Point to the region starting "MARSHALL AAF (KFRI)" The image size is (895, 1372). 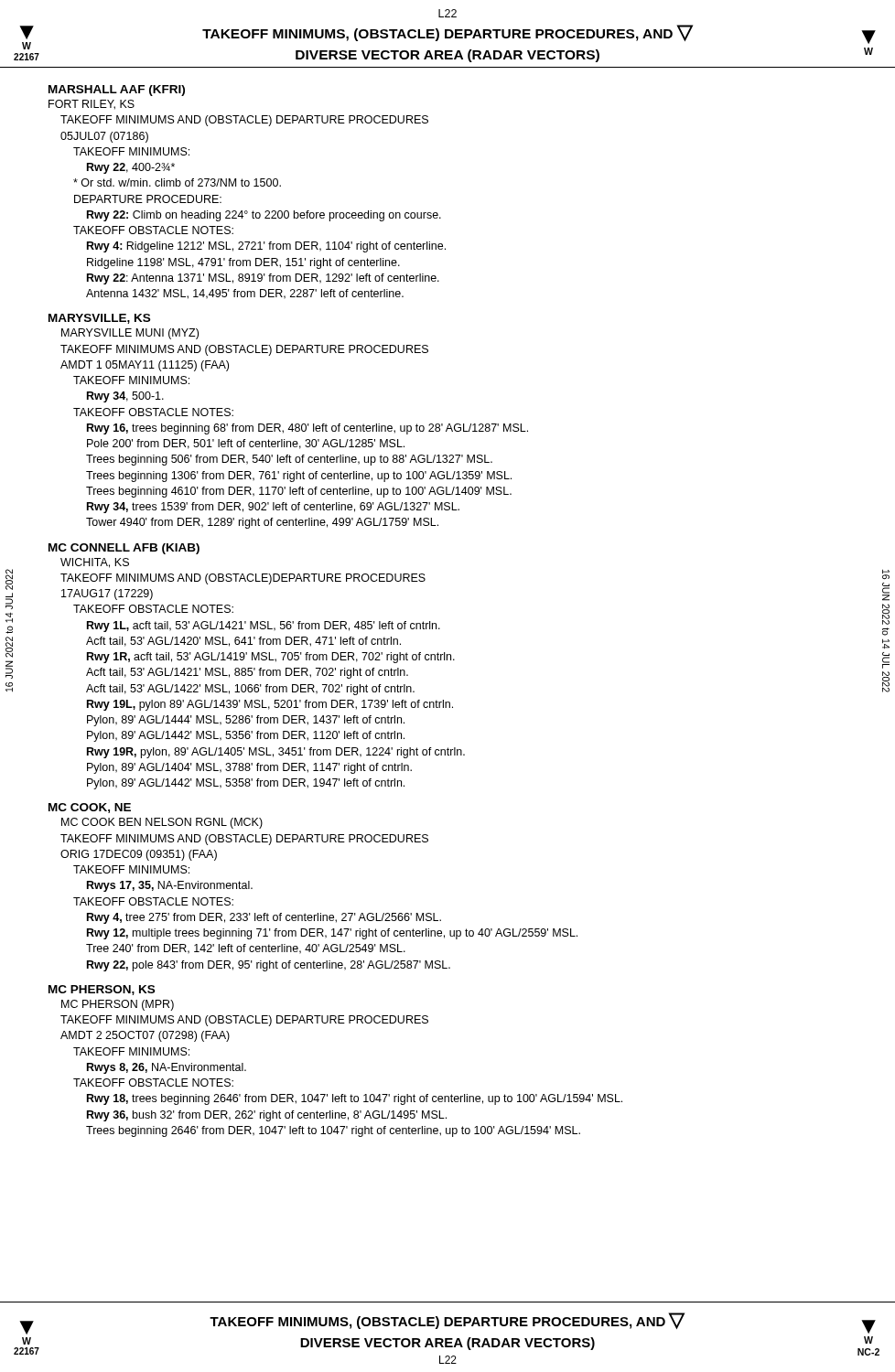[x=117, y=89]
